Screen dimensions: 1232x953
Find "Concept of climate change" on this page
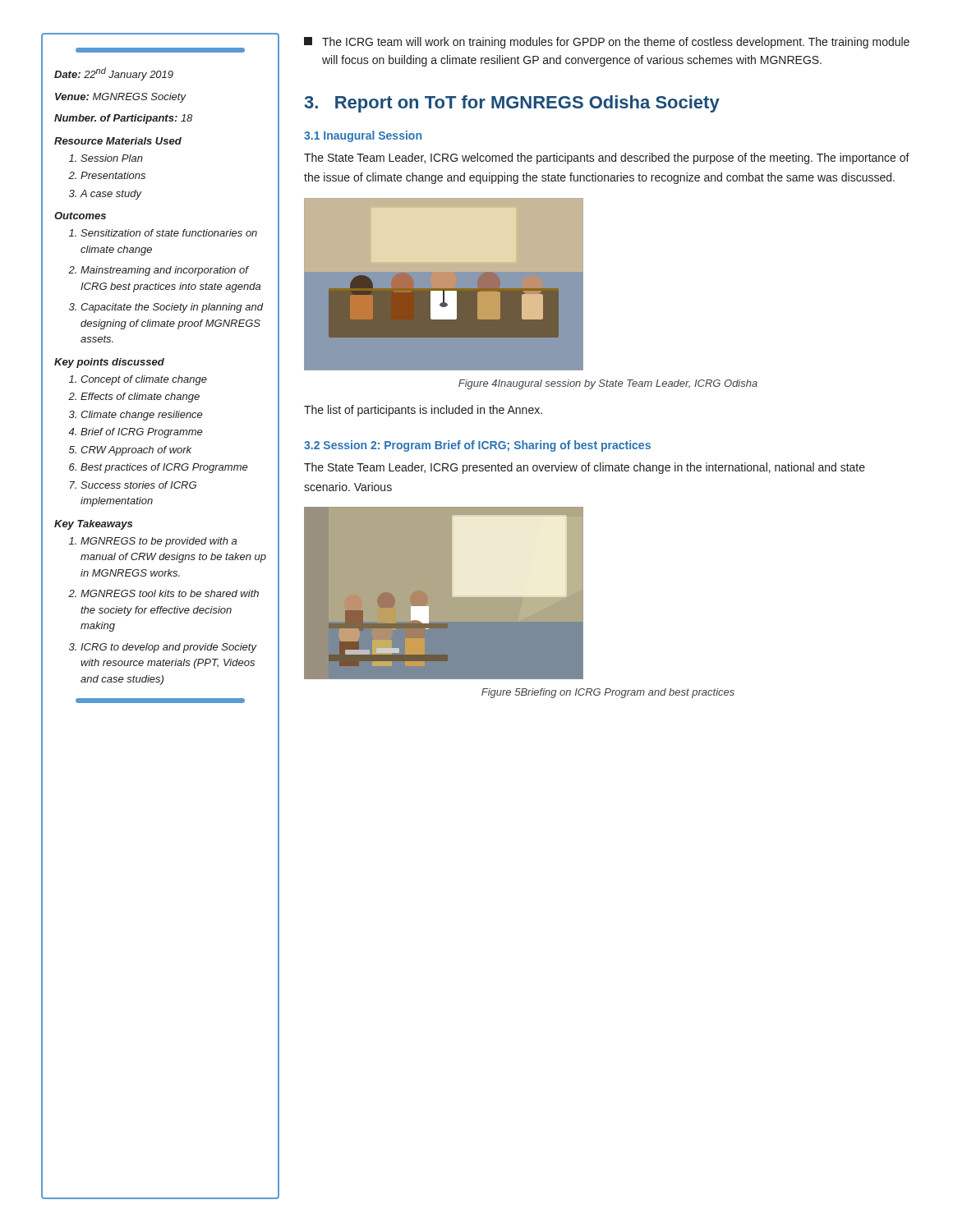coord(144,379)
